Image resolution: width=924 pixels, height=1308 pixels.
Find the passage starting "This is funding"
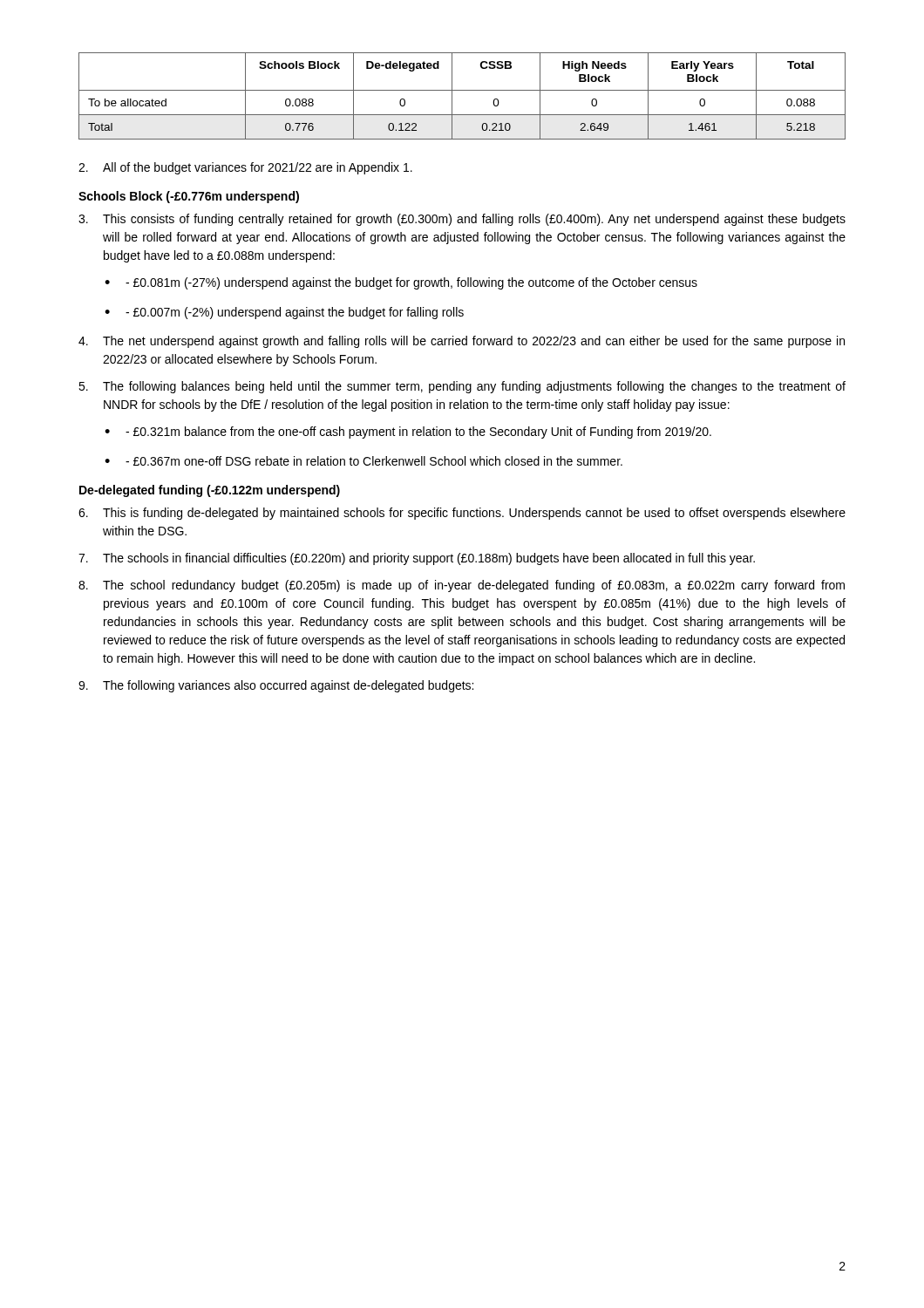point(462,523)
